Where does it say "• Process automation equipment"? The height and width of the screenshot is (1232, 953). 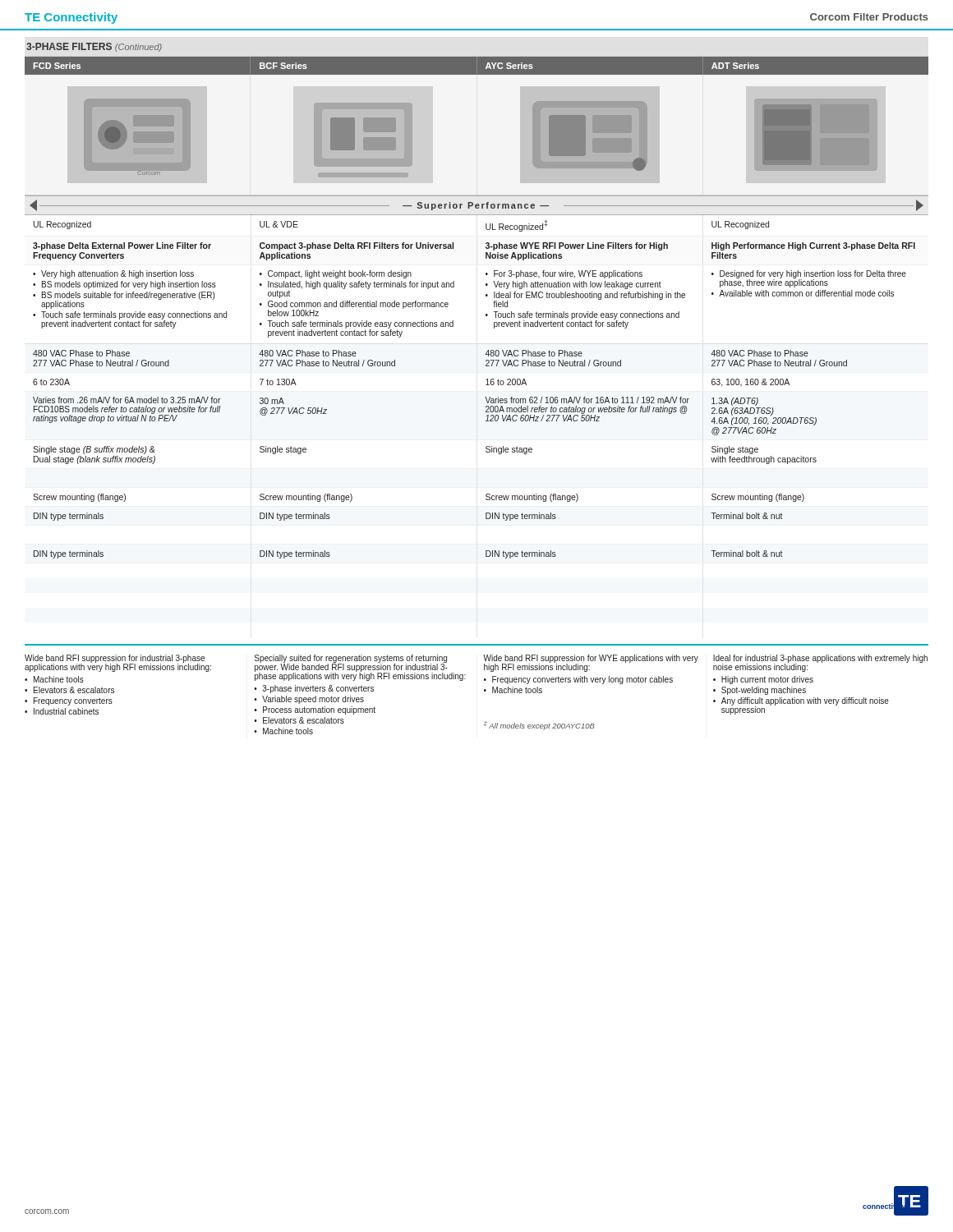coord(315,710)
